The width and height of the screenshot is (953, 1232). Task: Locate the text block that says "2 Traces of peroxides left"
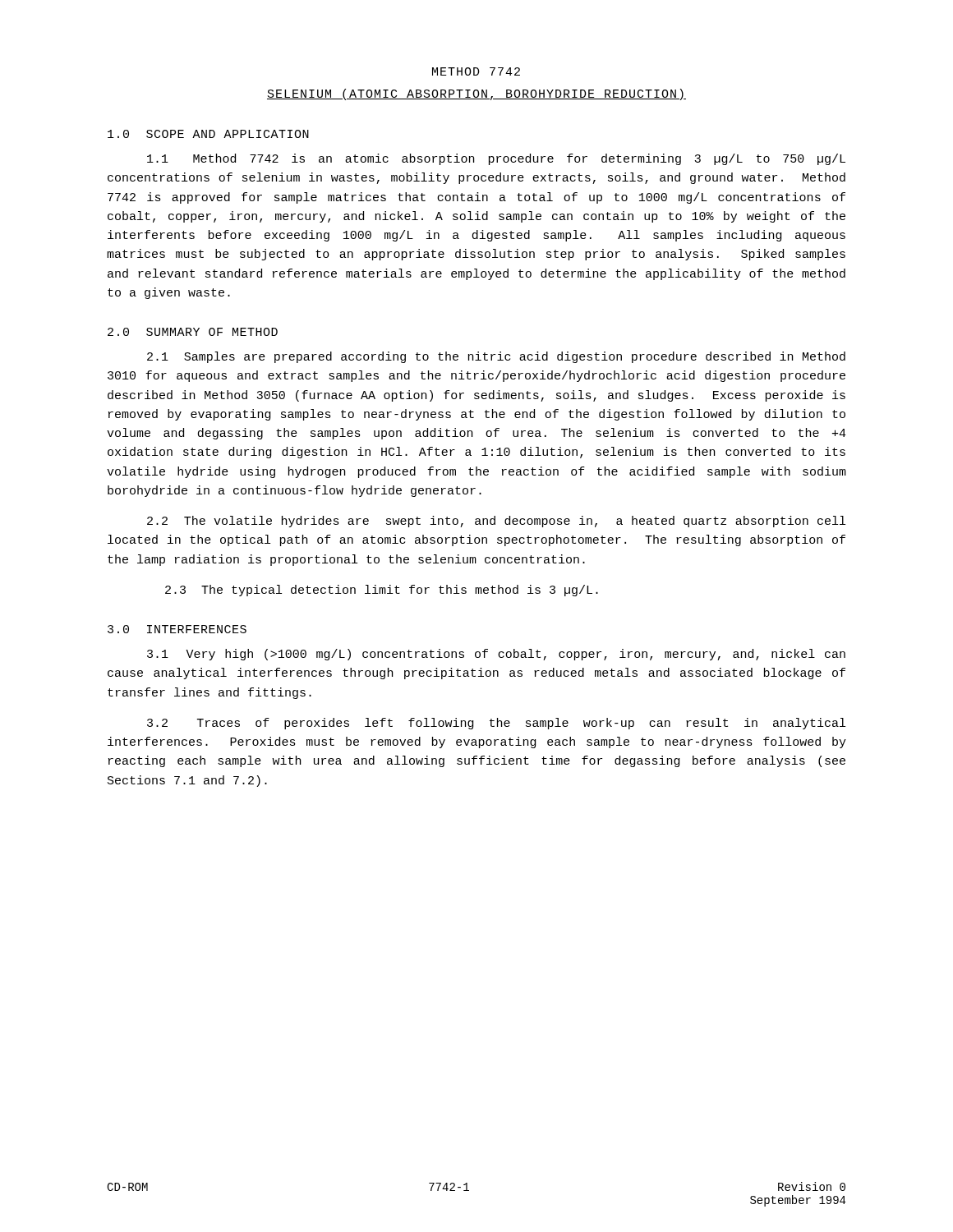[476, 752]
